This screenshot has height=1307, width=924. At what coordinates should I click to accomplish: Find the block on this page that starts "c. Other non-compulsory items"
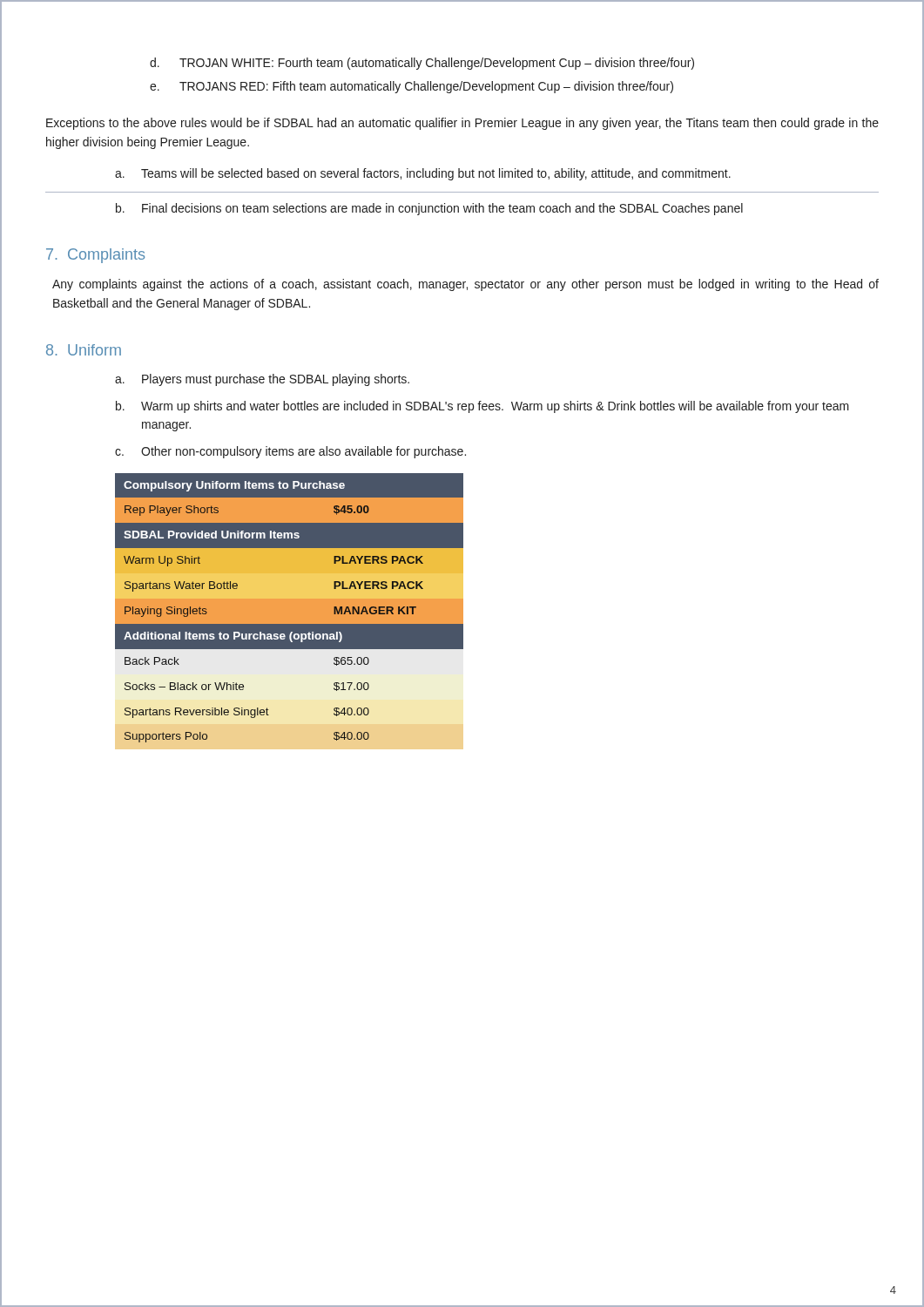tap(290, 452)
